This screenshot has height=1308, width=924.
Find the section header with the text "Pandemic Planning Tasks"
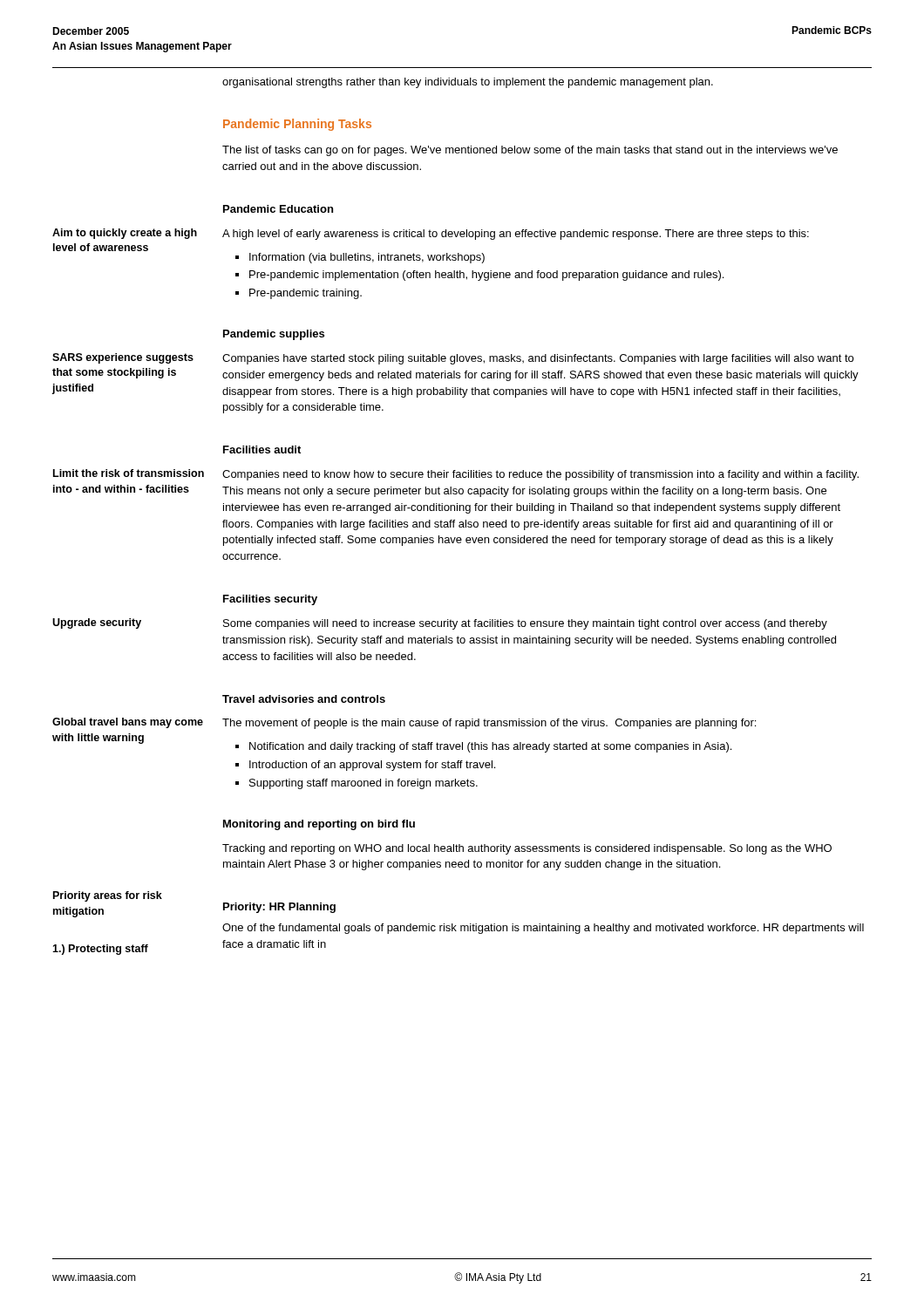(x=297, y=124)
